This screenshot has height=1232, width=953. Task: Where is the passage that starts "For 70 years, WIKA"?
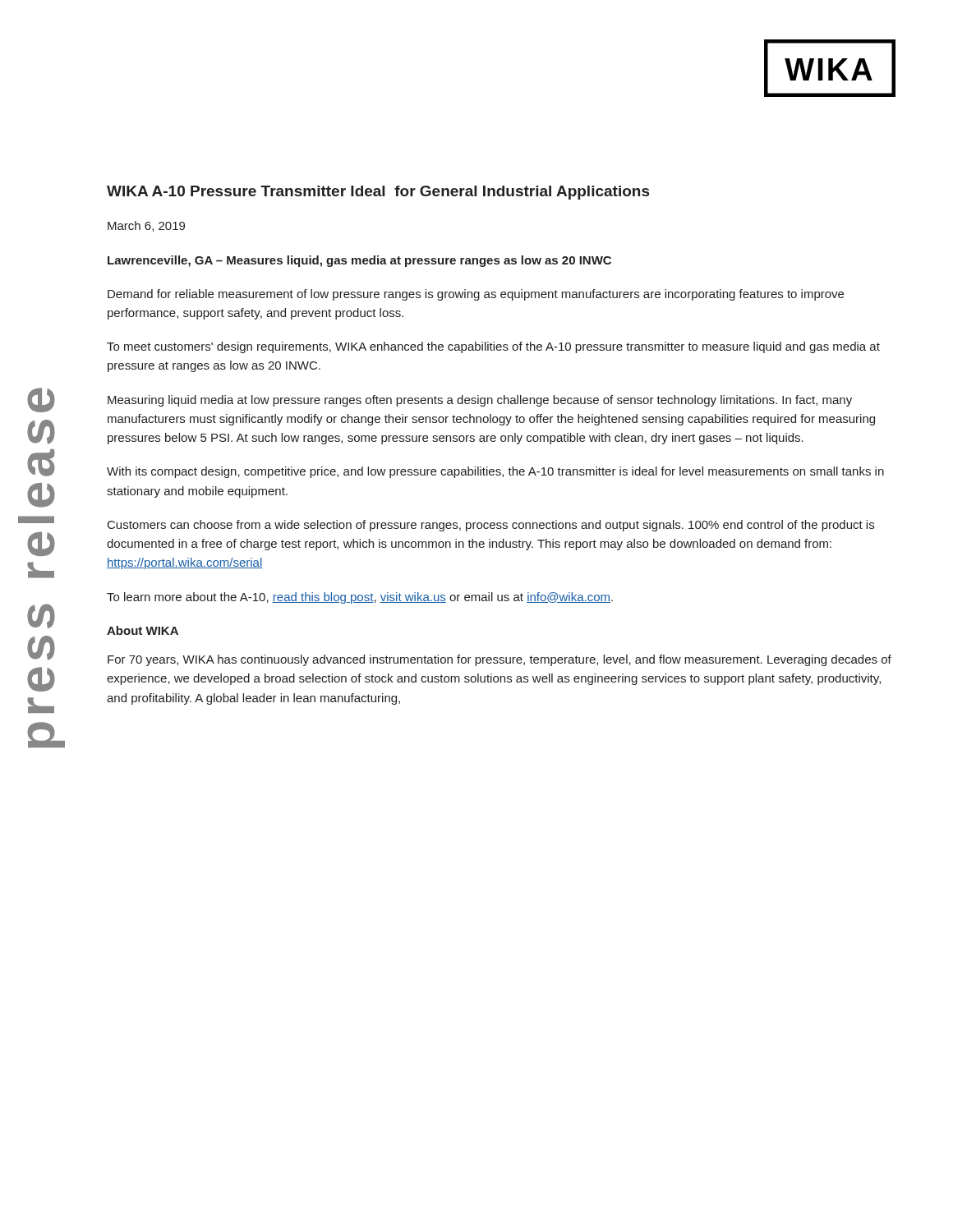[501, 678]
